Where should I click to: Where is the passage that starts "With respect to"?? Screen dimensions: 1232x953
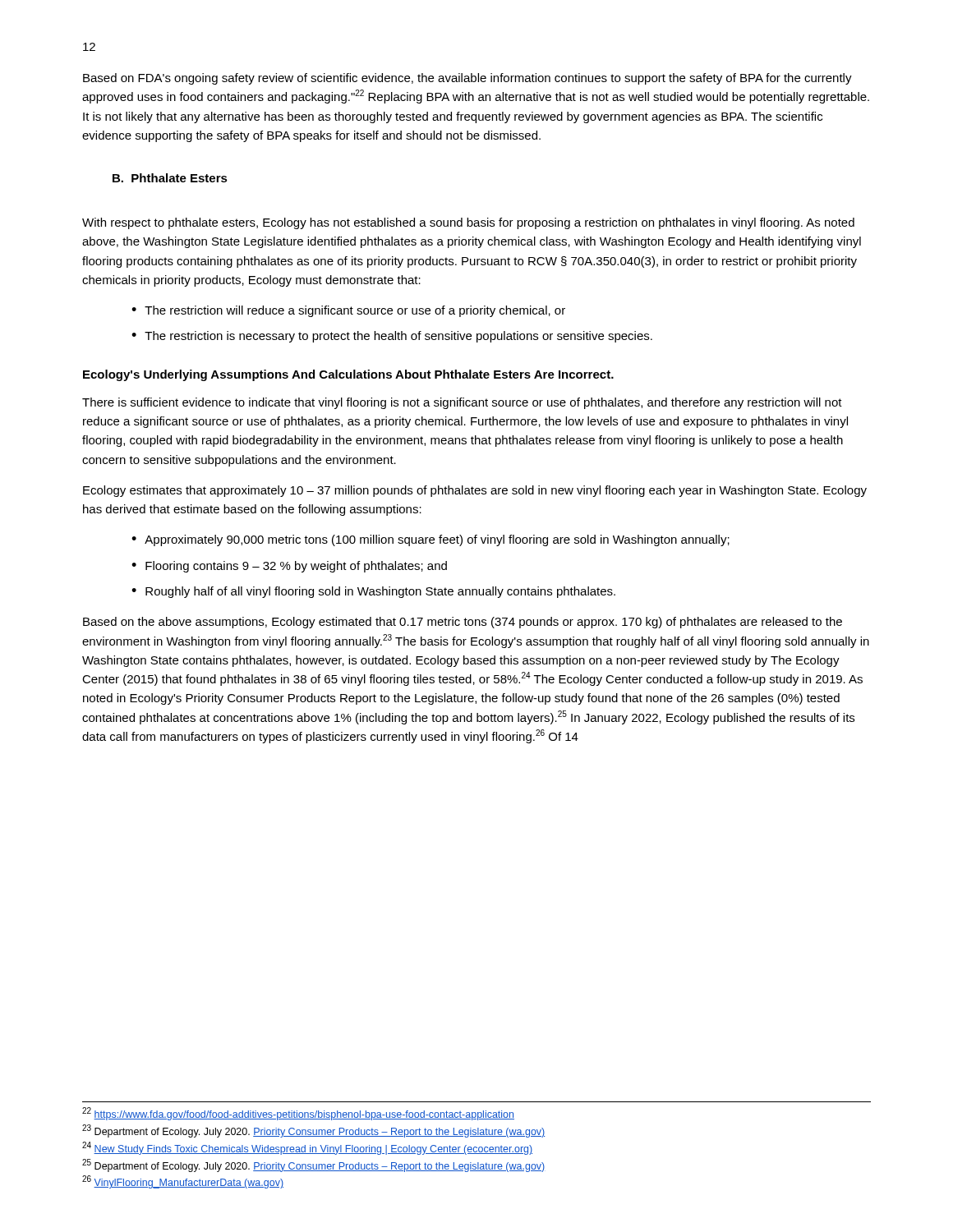point(476,251)
